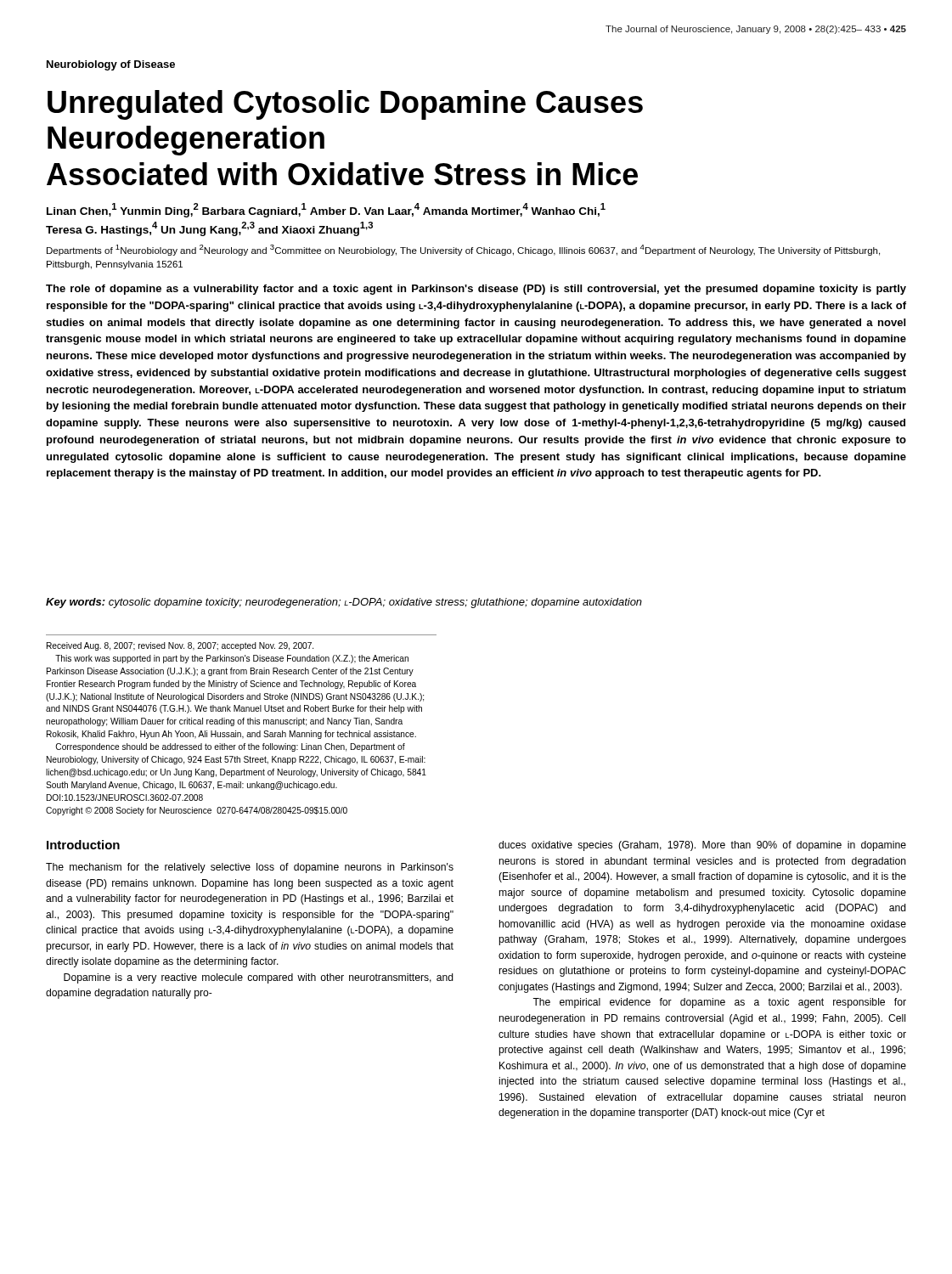The height and width of the screenshot is (1274, 952).
Task: Click on the region starting "duces oxidative species (Graham, 1978). More"
Action: [x=702, y=979]
